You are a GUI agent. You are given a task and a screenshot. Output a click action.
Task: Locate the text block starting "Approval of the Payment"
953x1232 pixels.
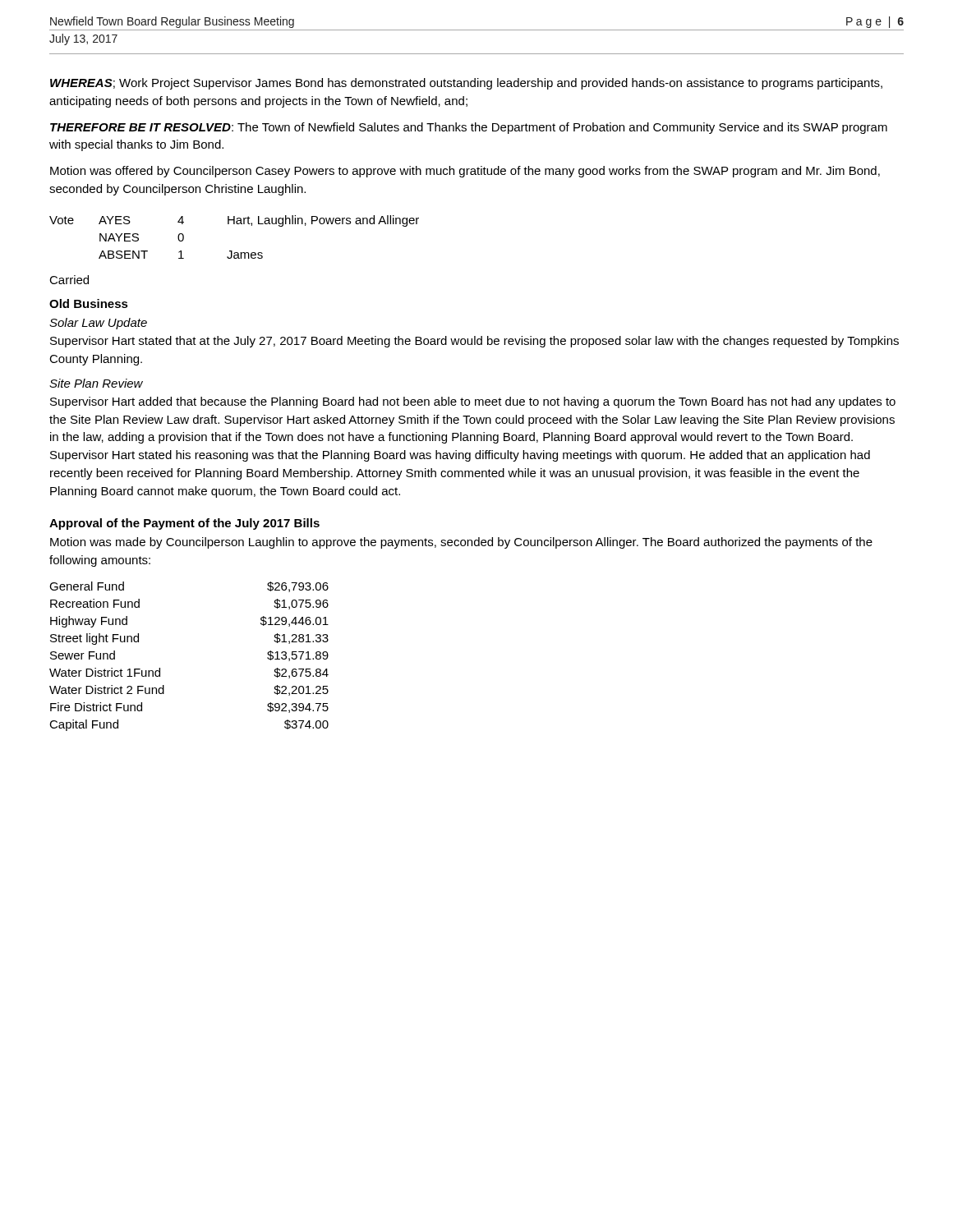point(185,523)
